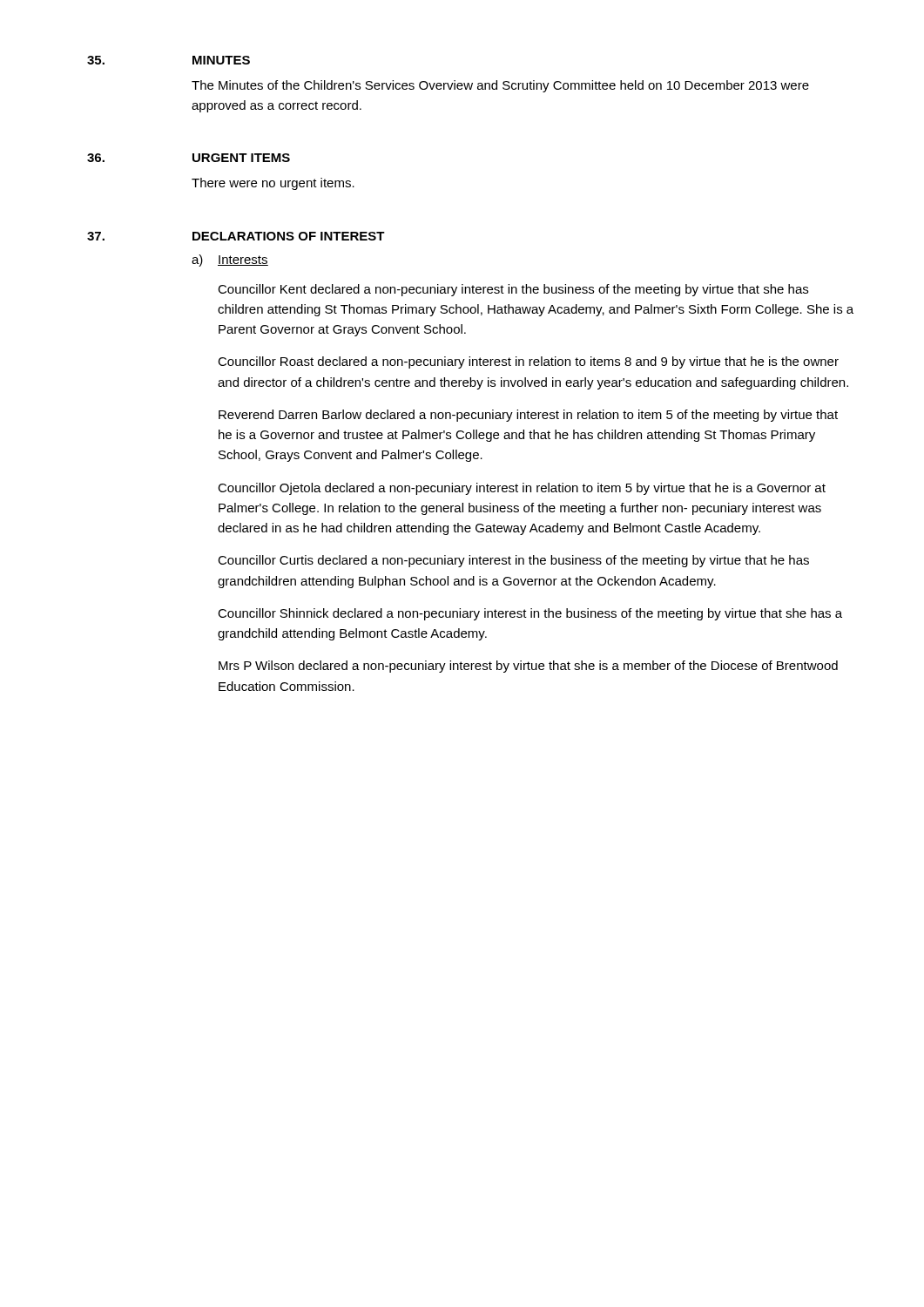924x1307 pixels.
Task: Click on the region starting "Councillor Ojetola declared a non-pecuniary interest in"
Action: pos(522,507)
